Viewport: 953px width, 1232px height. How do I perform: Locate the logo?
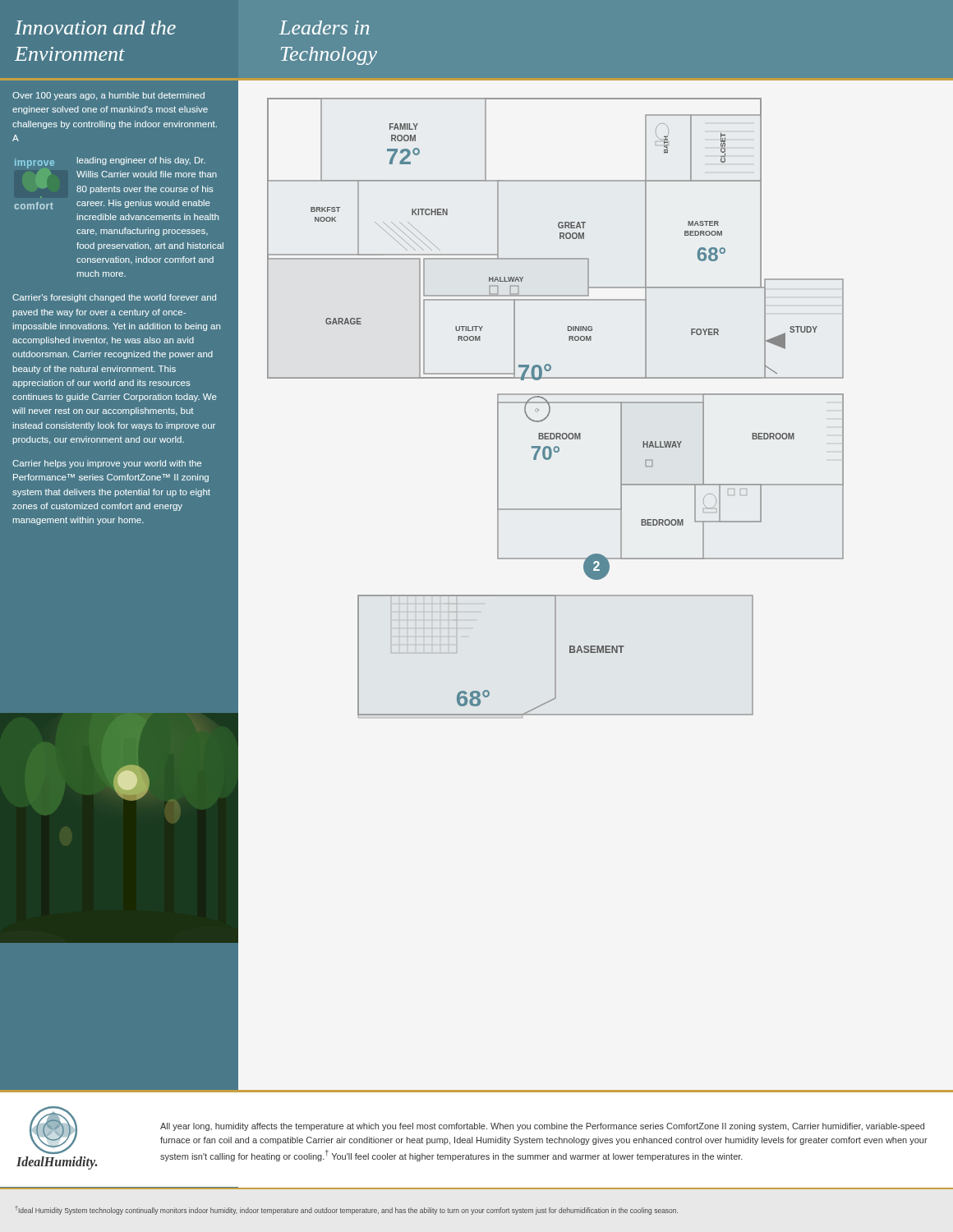tap(80, 1140)
